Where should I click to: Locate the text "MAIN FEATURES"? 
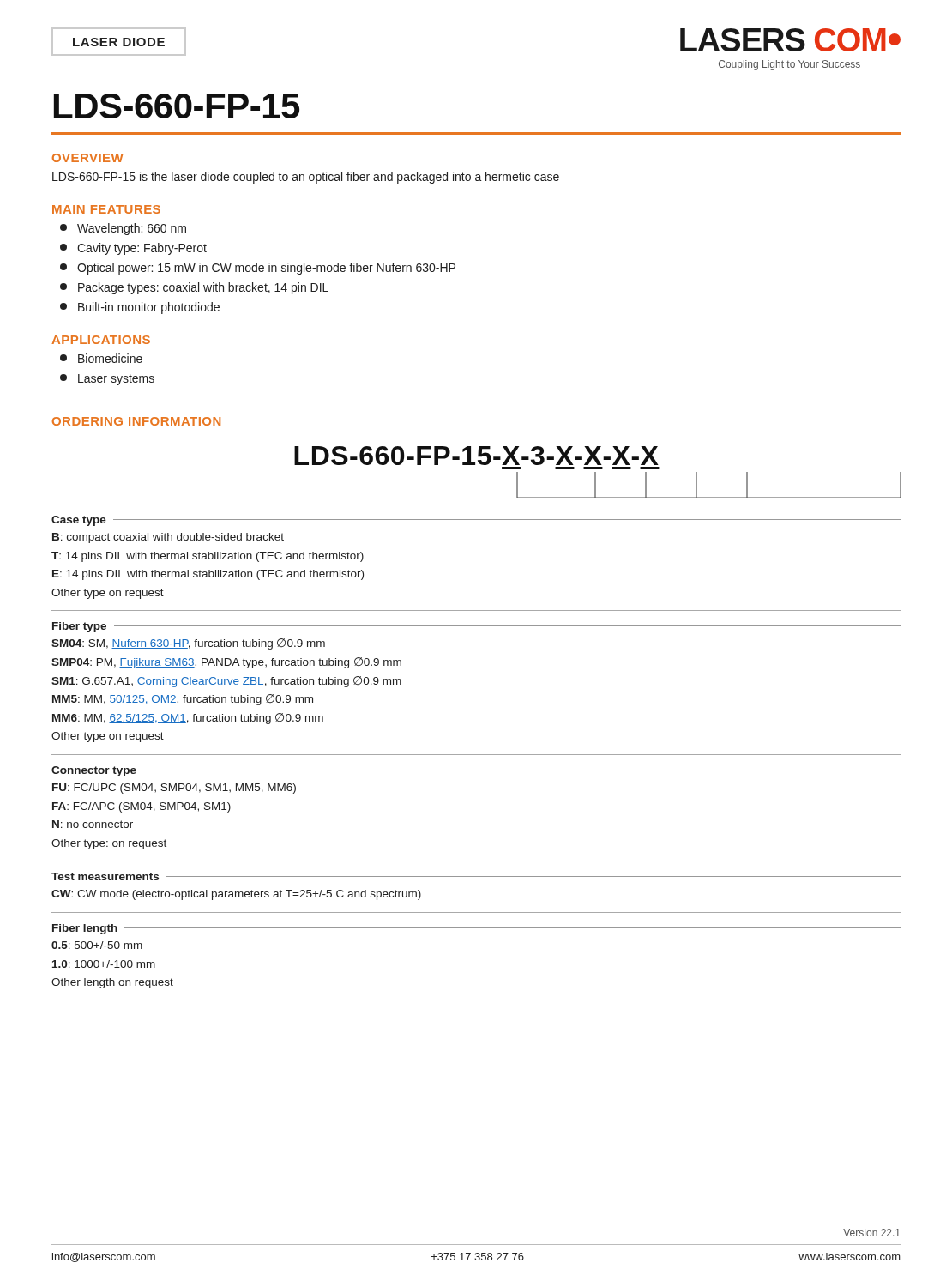(x=106, y=209)
